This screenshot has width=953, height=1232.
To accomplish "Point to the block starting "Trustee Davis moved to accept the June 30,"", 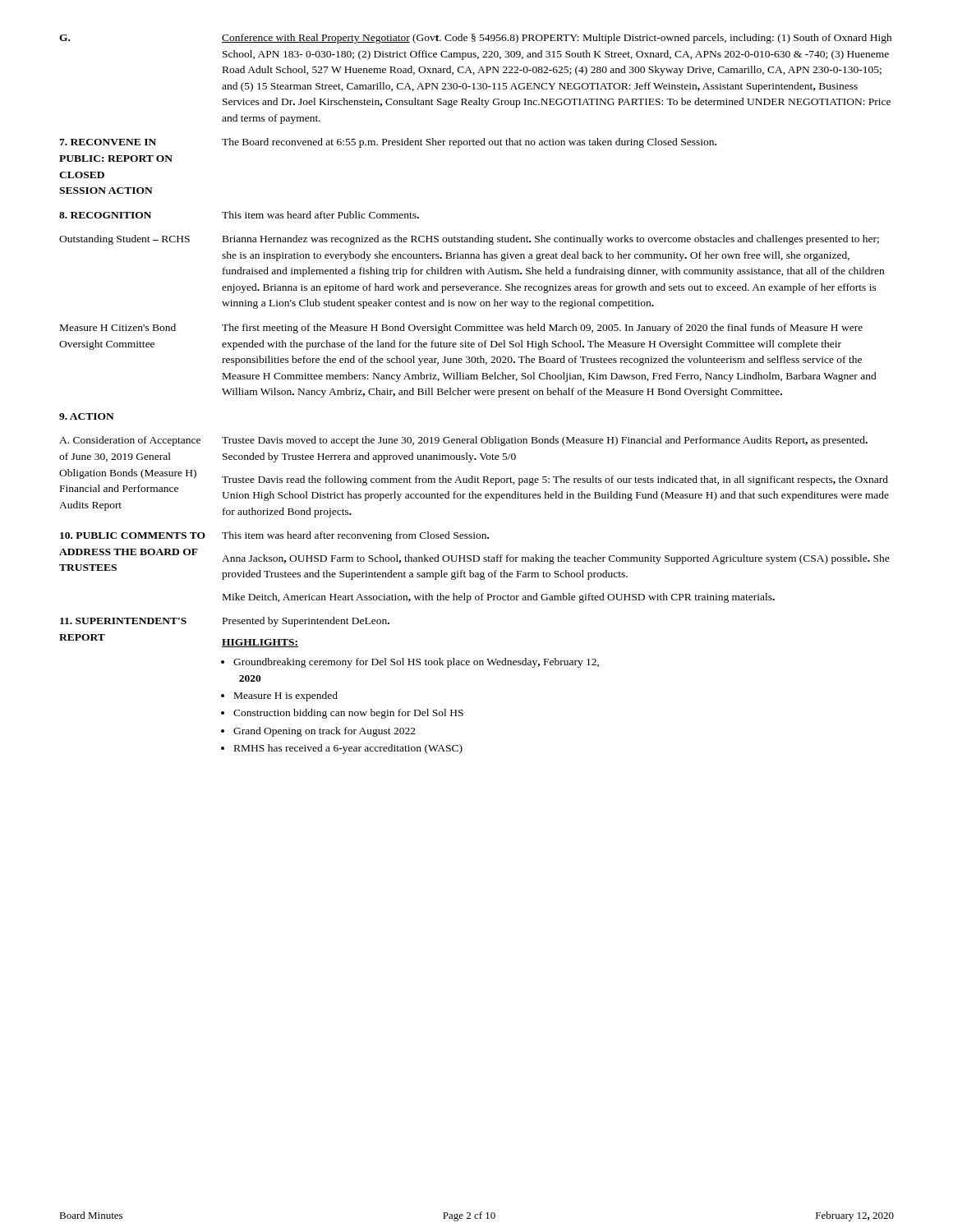I will pos(558,477).
